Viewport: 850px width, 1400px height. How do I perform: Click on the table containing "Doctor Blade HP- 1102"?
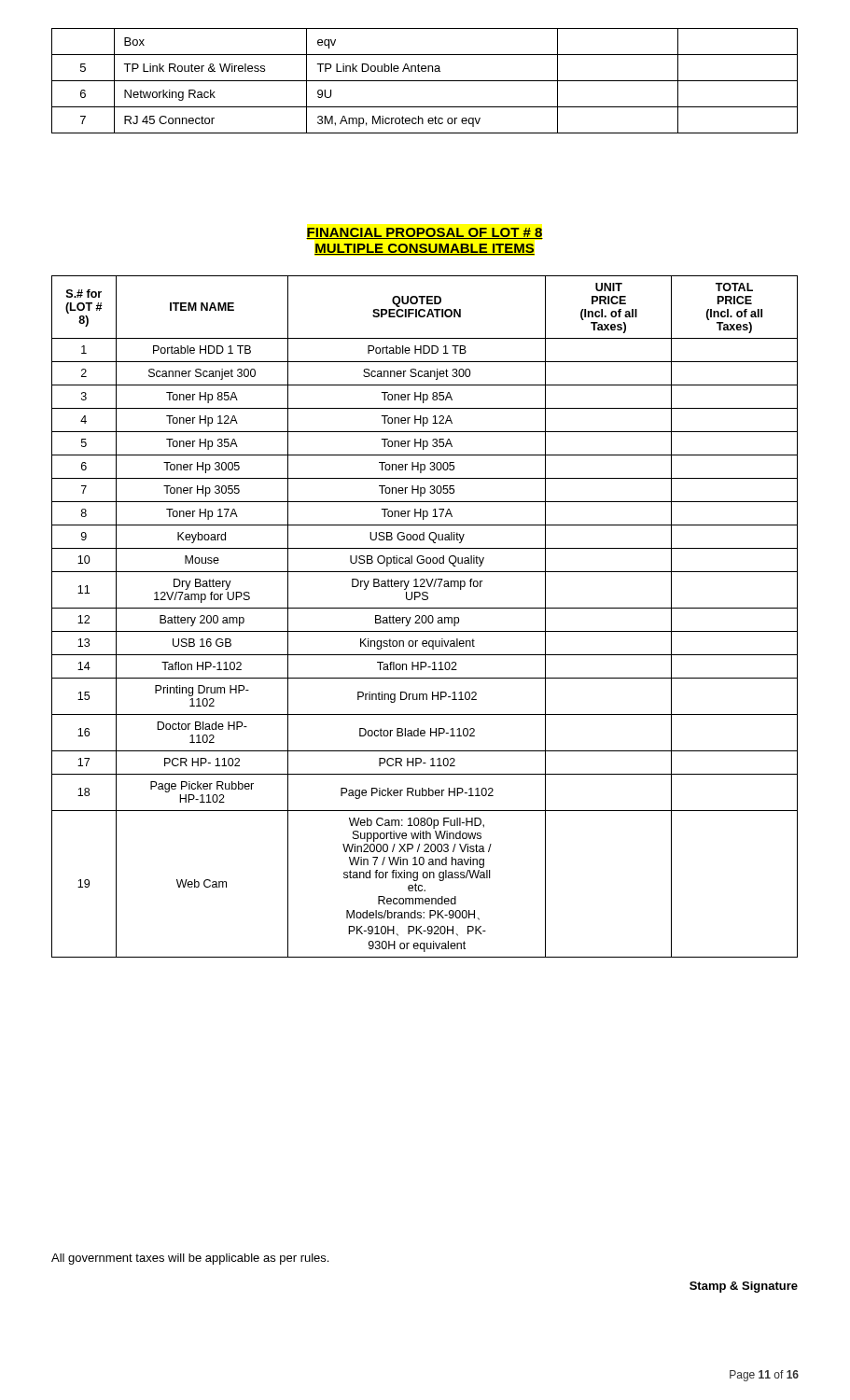pyautogui.click(x=425, y=616)
